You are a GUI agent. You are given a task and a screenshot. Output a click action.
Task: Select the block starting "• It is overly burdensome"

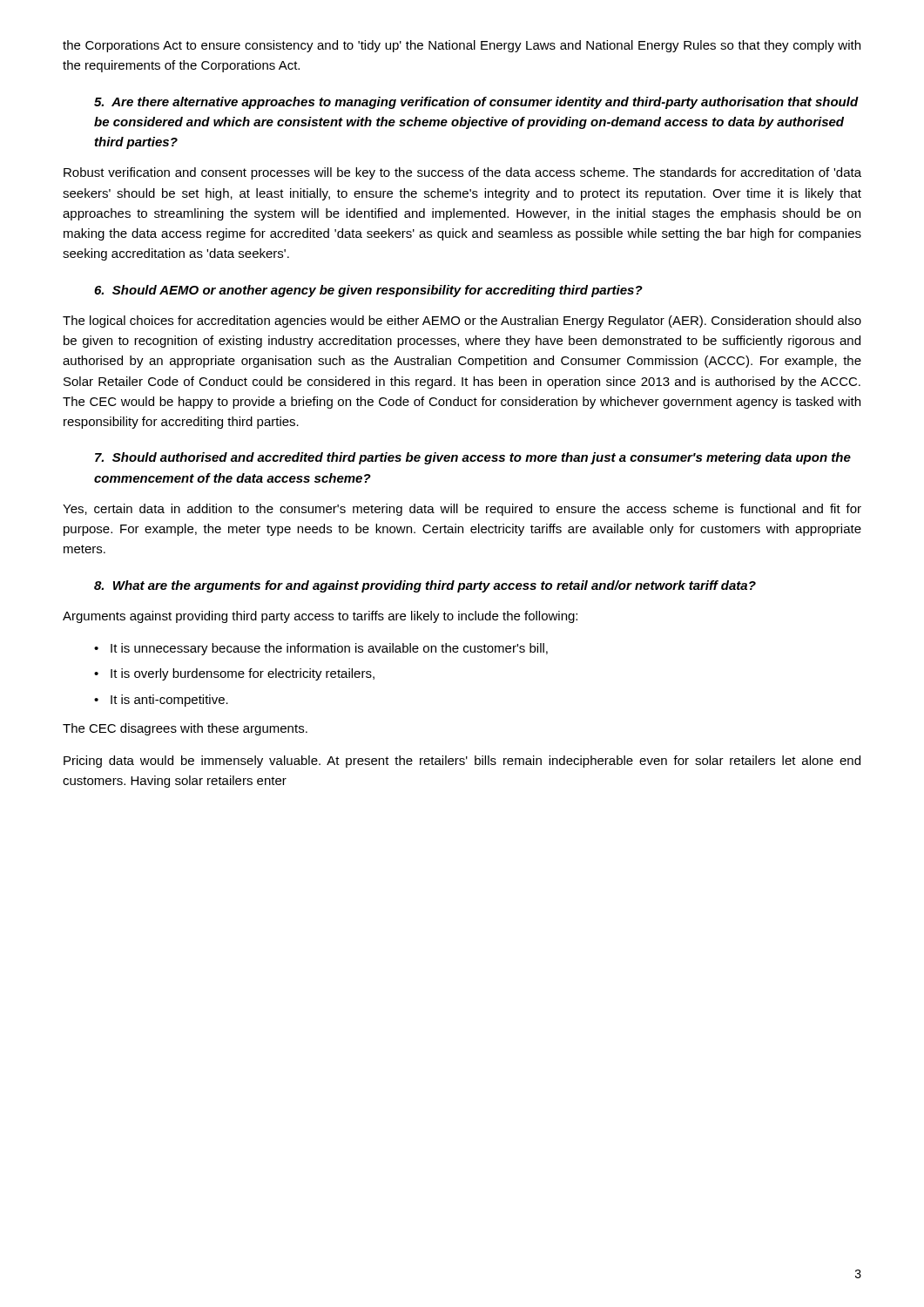pos(235,673)
